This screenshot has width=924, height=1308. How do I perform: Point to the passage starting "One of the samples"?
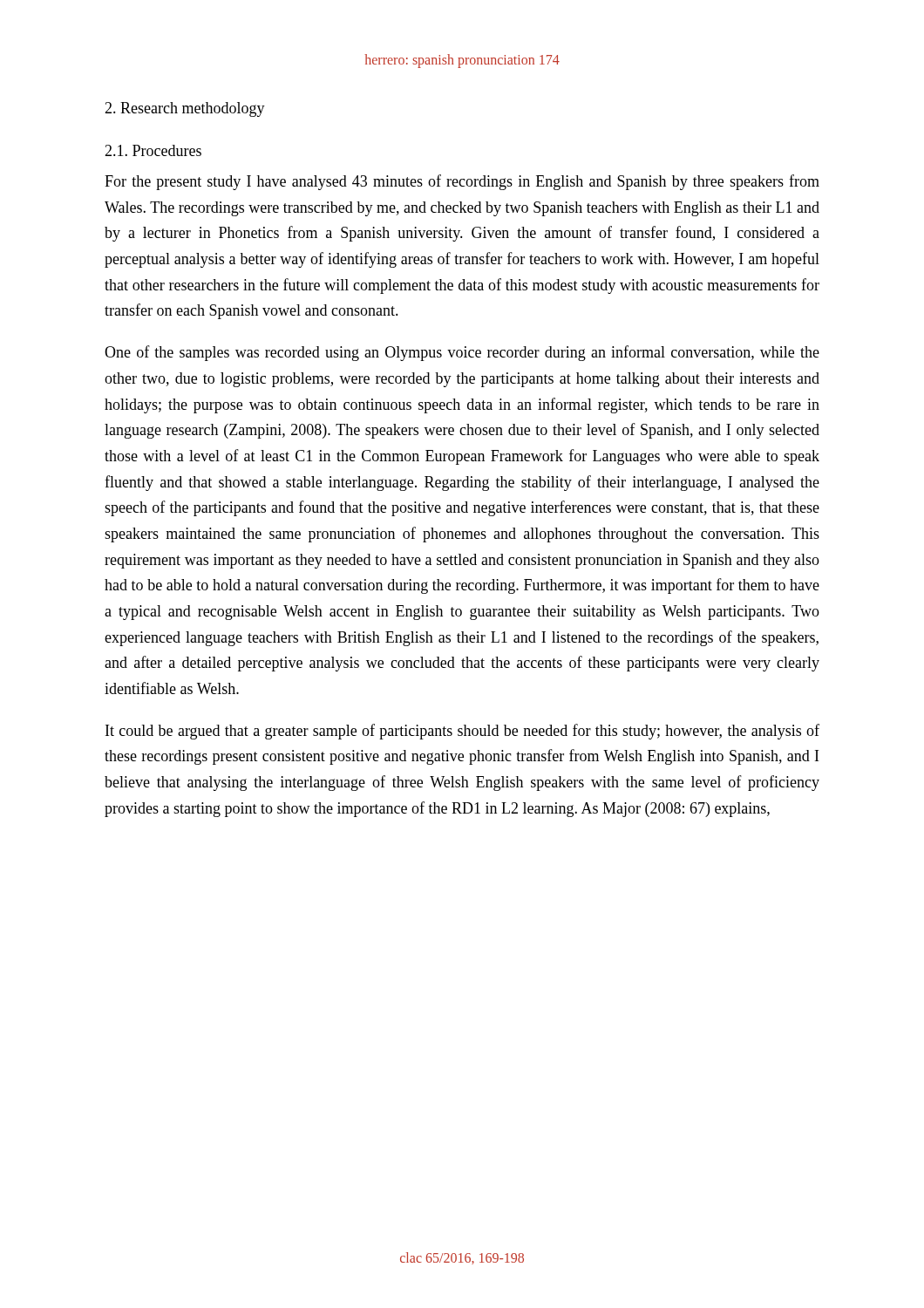(462, 521)
